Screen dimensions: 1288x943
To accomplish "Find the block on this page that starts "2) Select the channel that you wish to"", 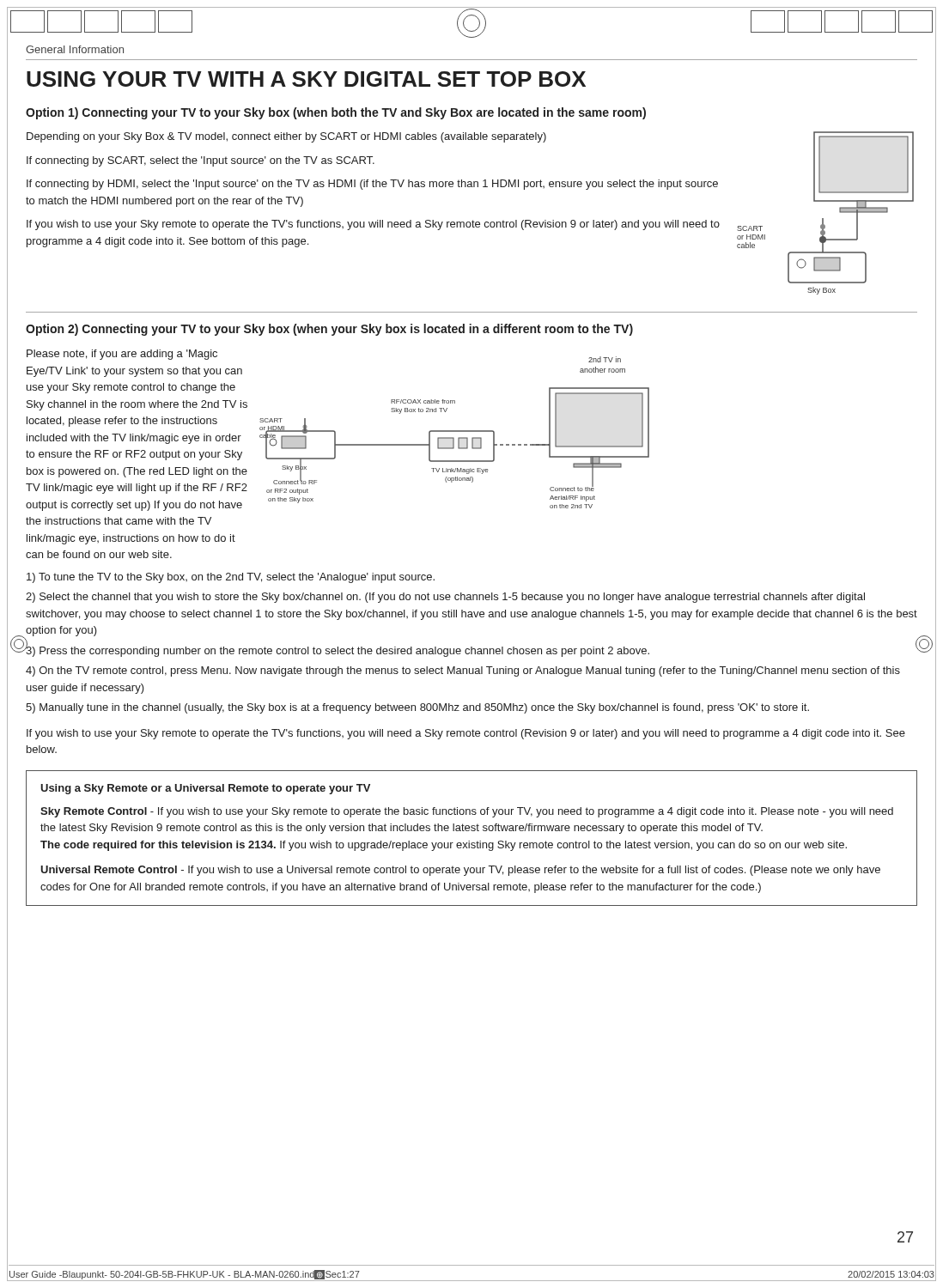I will pos(471,613).
